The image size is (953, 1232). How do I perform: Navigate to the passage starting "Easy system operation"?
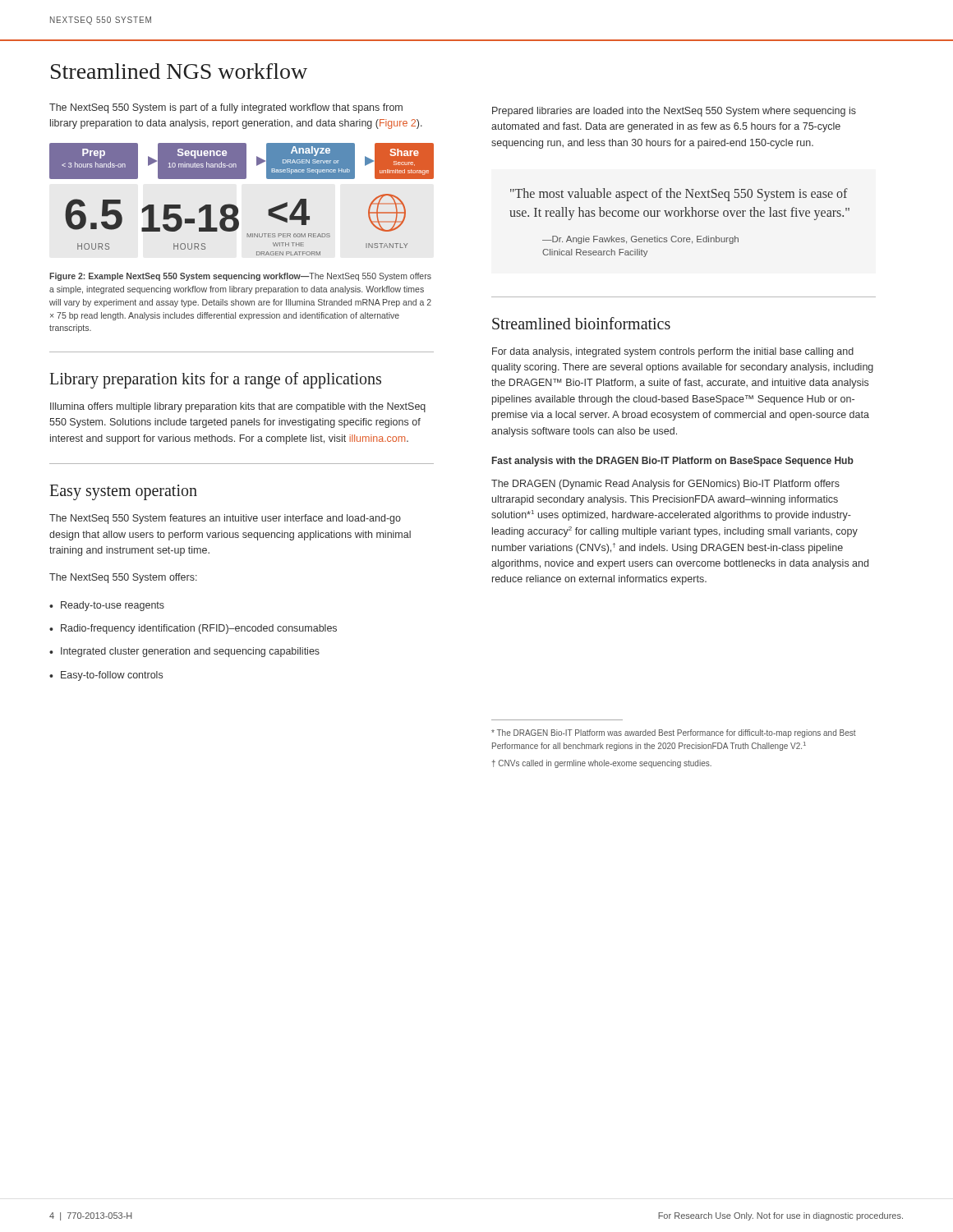(x=123, y=492)
